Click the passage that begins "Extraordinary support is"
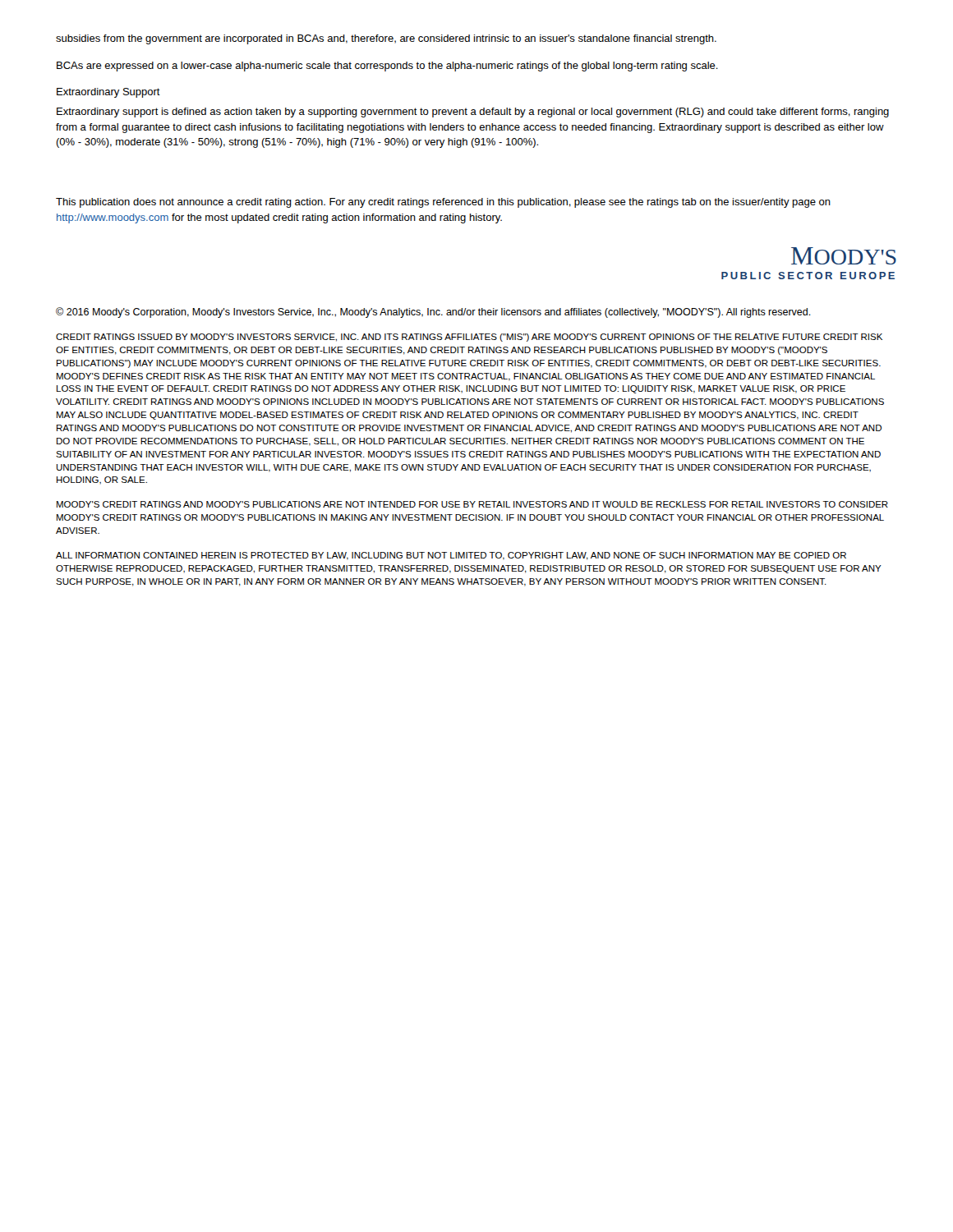953x1232 pixels. coord(473,126)
